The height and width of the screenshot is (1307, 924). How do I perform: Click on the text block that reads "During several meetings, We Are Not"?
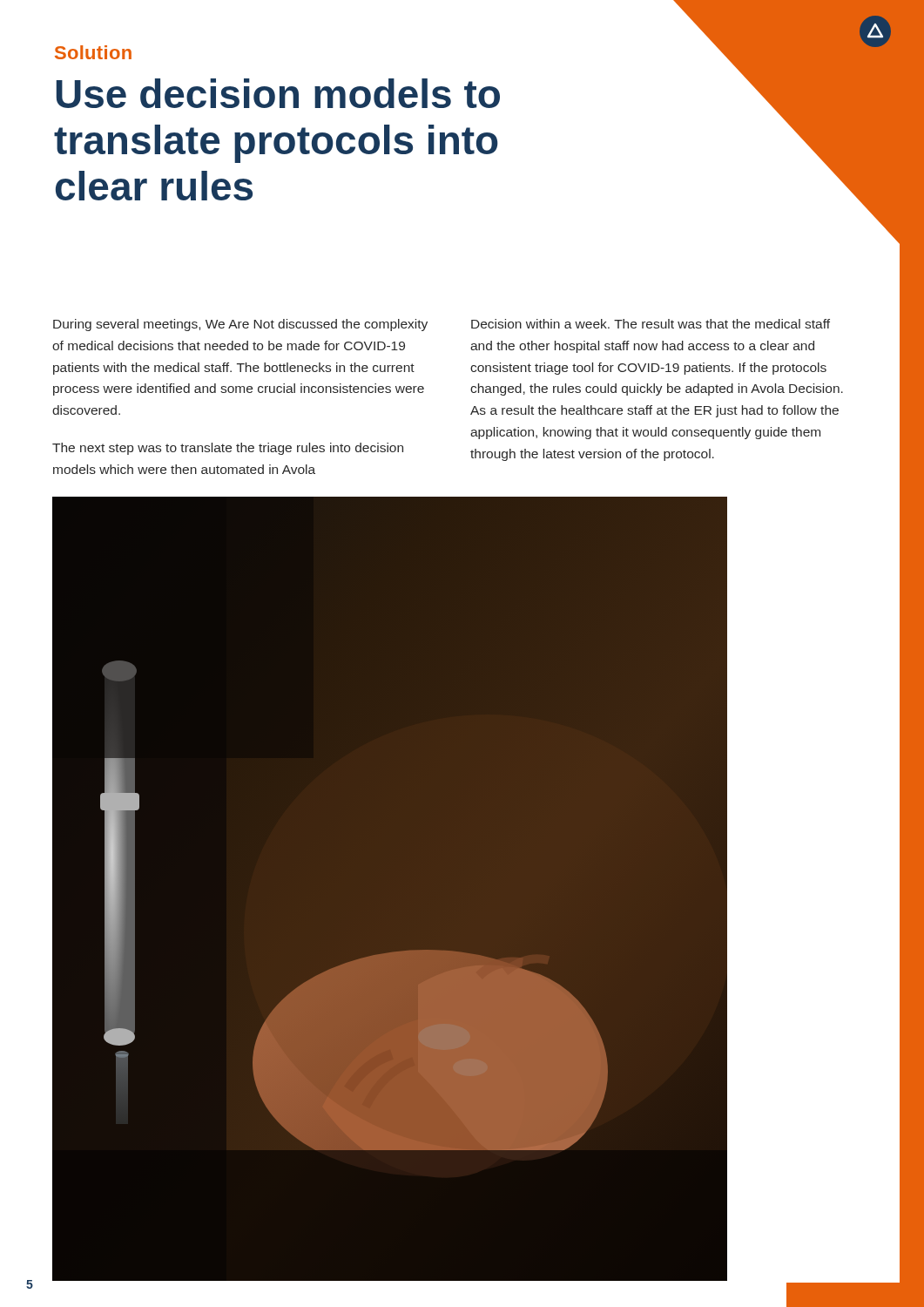coord(244,397)
